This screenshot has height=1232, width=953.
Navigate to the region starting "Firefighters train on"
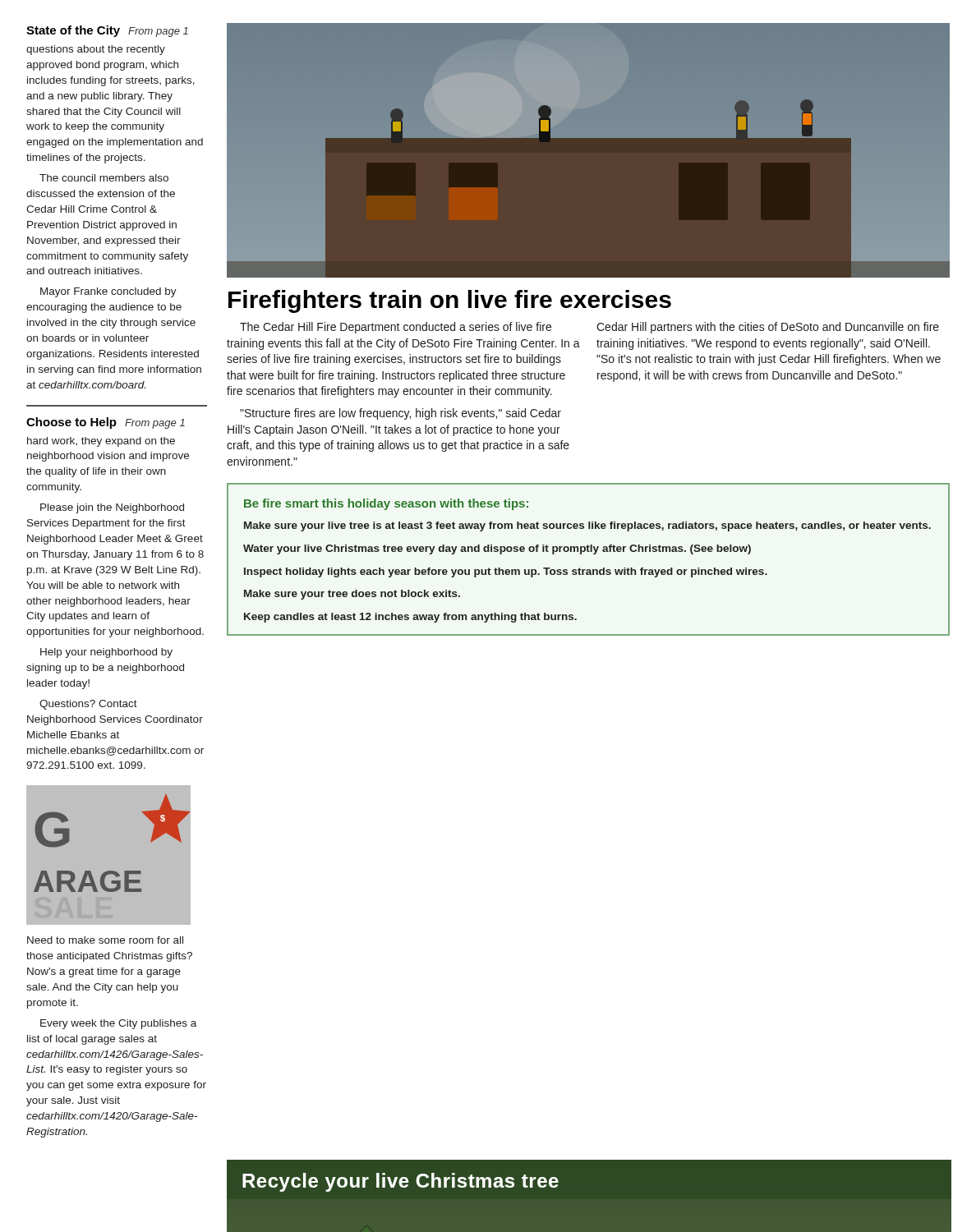point(449,299)
